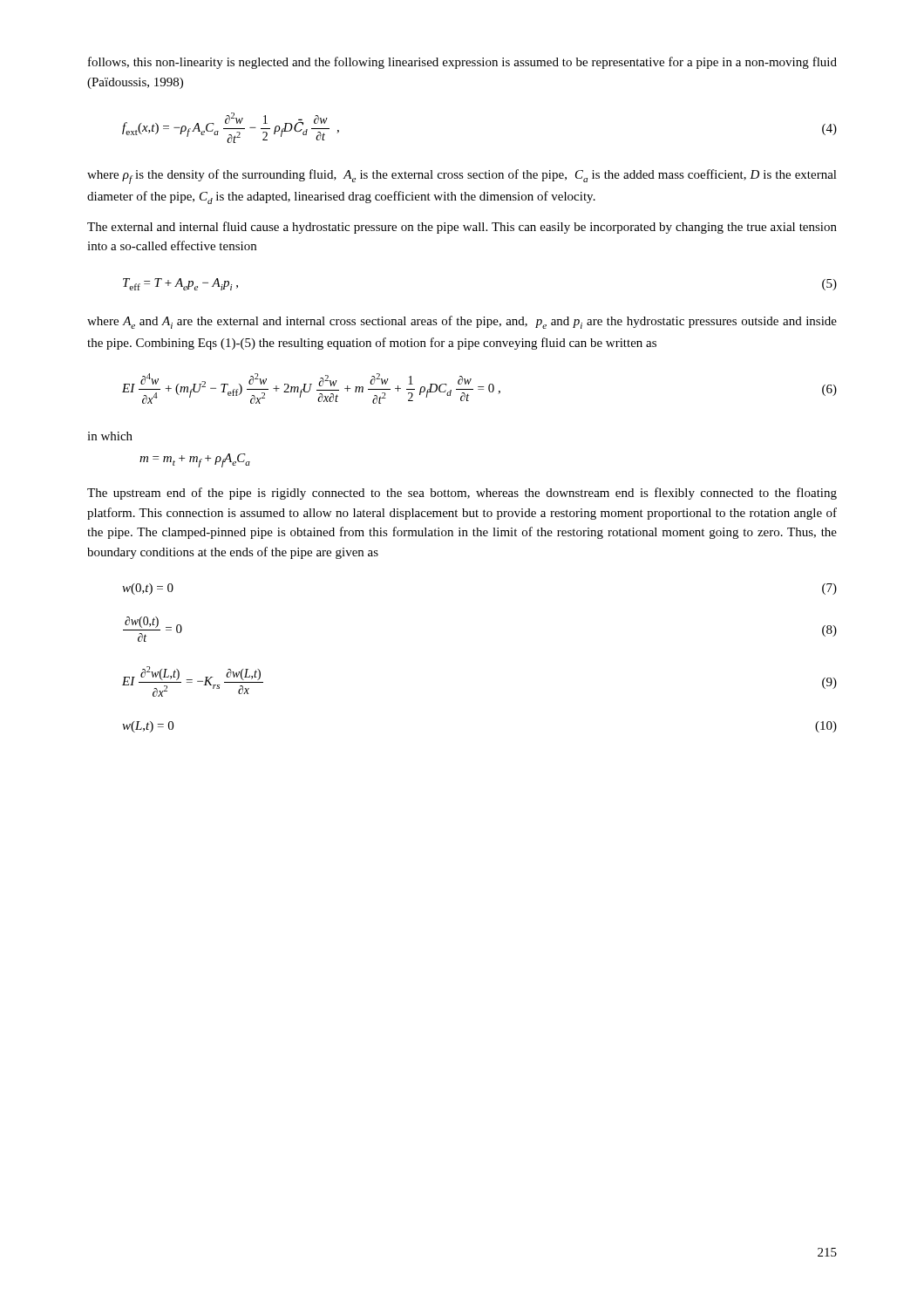
Task: Click on the text block starting "fext(x,t) = −ρf AeCa ∂2w"
Action: click(234, 129)
